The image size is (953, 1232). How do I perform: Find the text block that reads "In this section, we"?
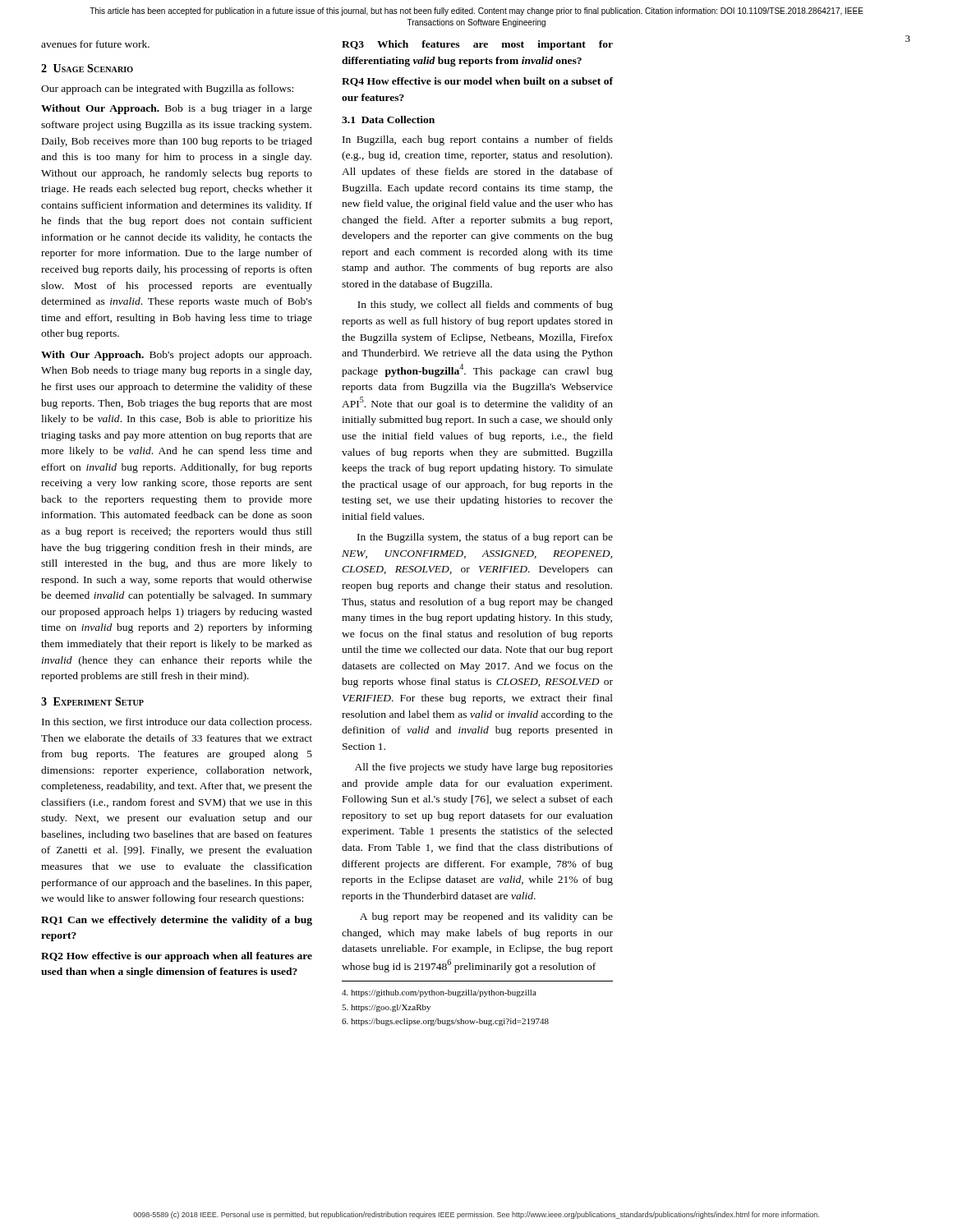click(177, 810)
